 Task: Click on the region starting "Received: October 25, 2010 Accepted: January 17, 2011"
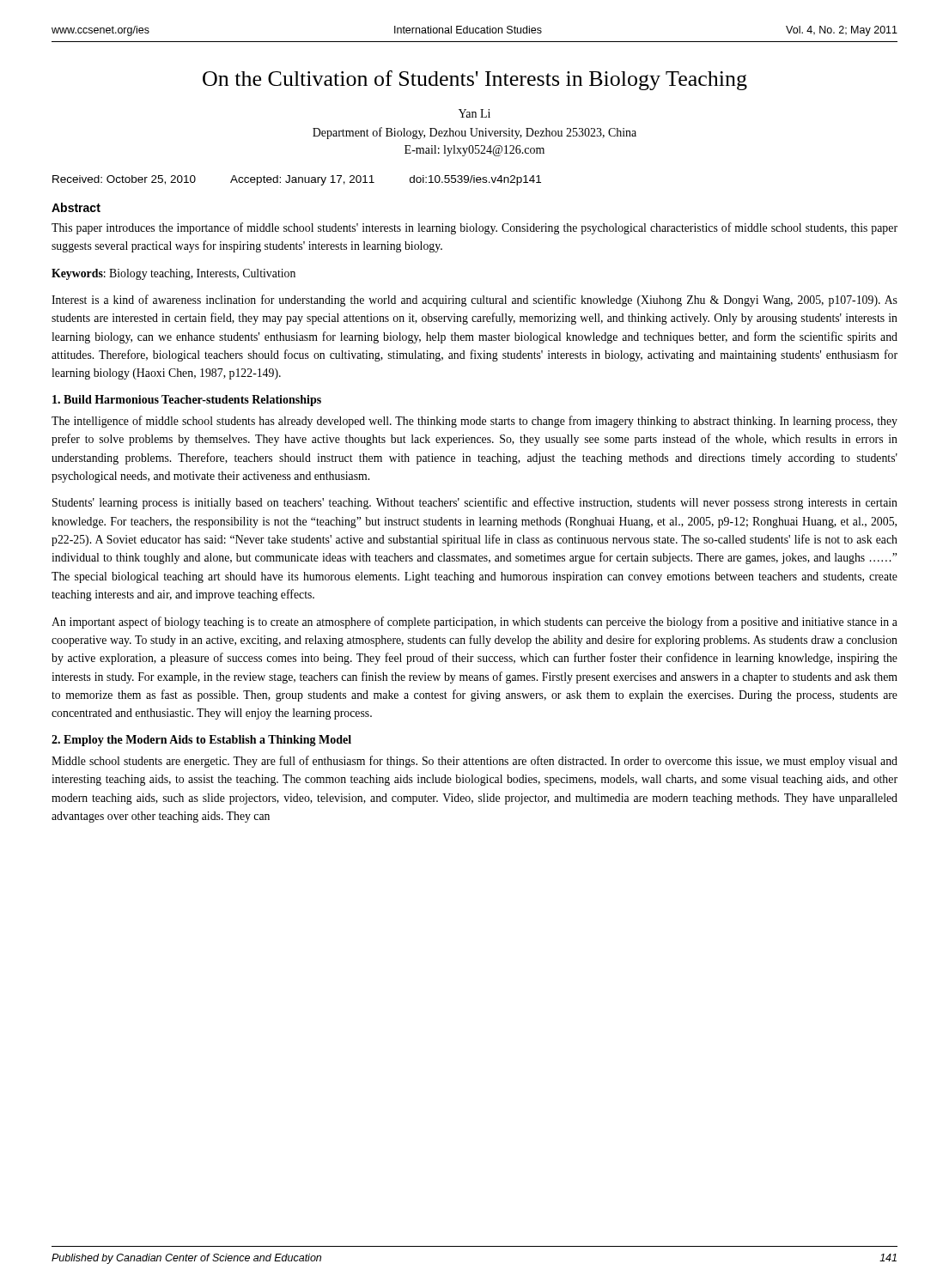(297, 179)
